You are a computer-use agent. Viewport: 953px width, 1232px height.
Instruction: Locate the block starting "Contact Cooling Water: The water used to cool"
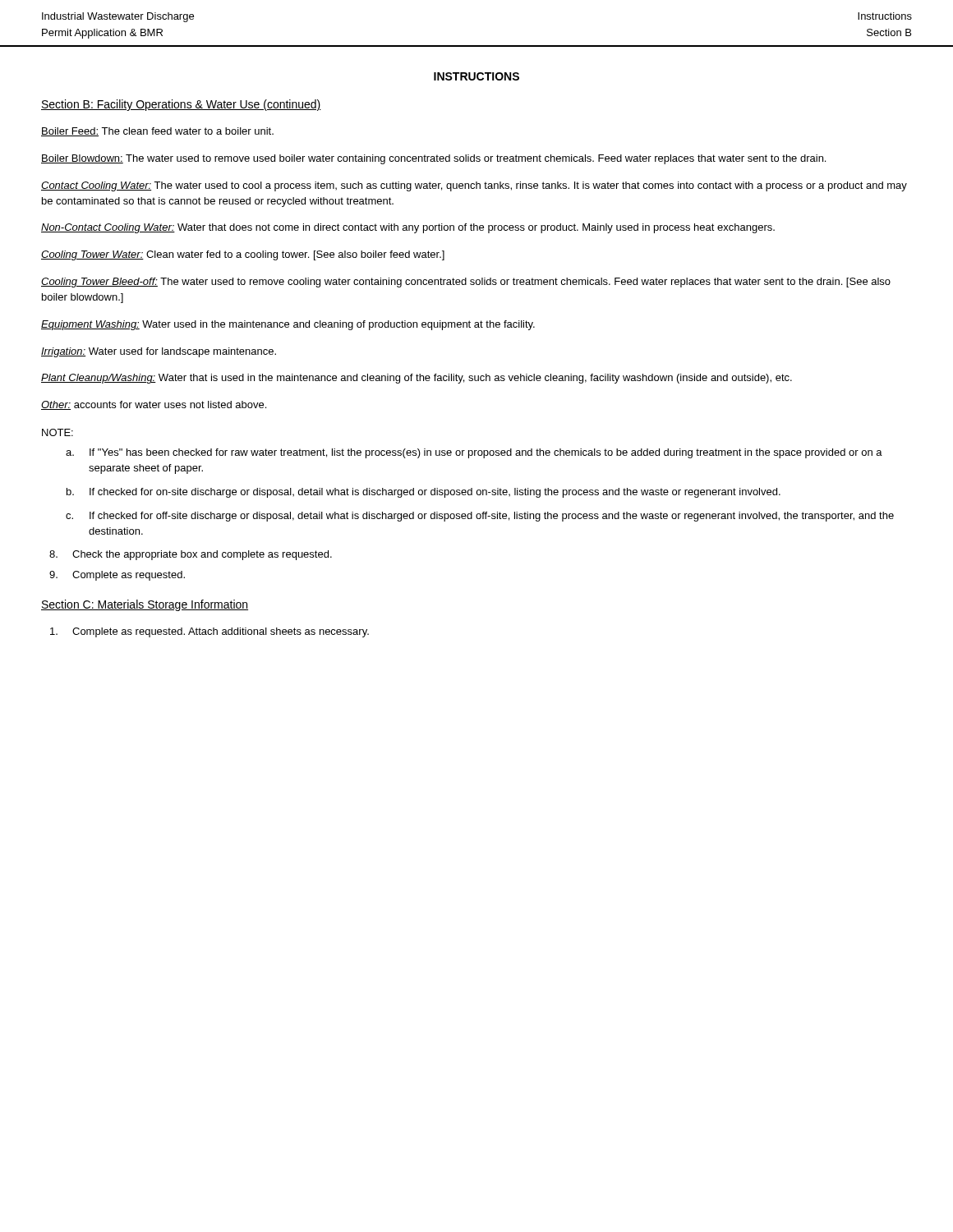(474, 193)
